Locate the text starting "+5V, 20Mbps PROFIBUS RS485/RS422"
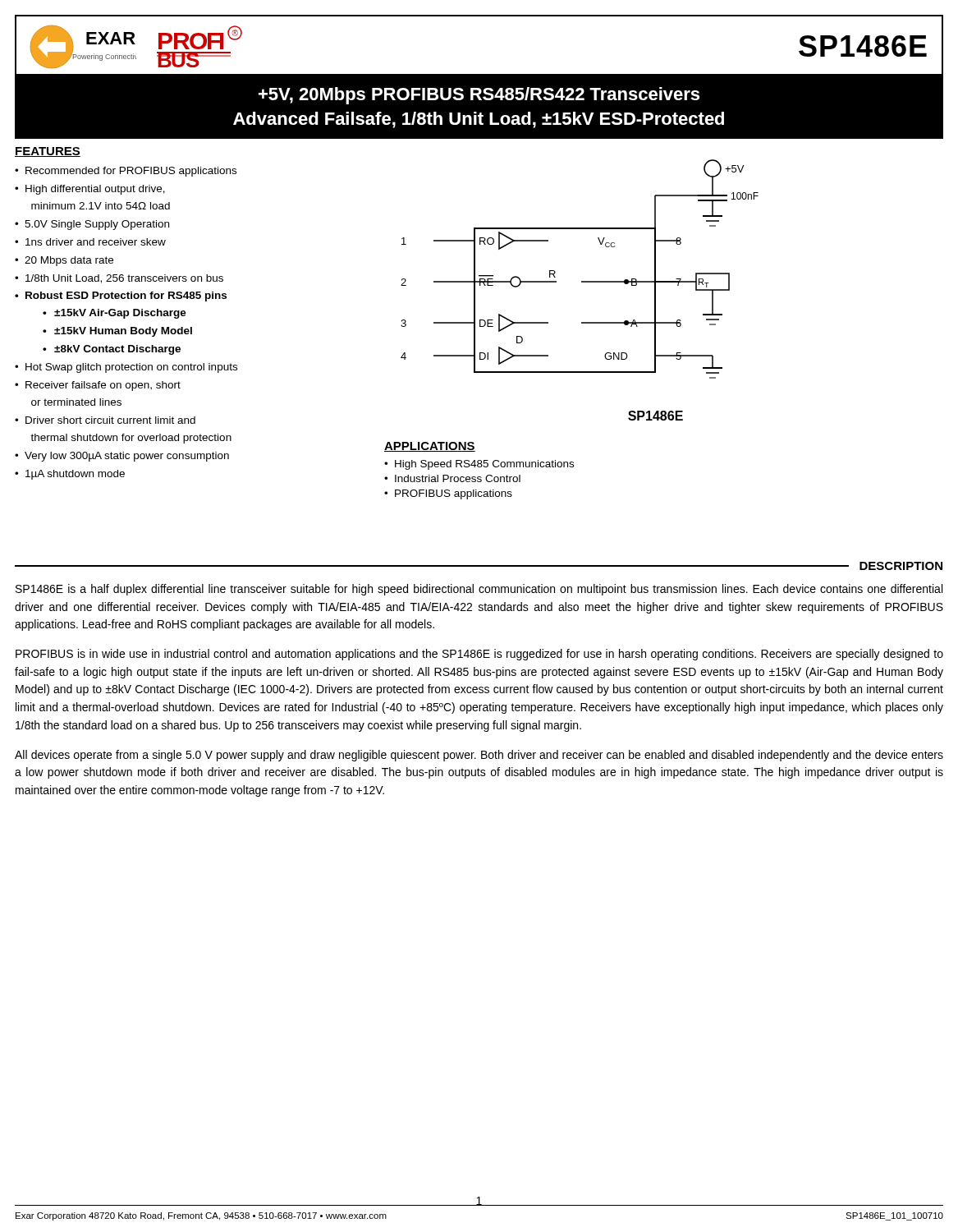Viewport: 958px width, 1232px height. click(479, 106)
